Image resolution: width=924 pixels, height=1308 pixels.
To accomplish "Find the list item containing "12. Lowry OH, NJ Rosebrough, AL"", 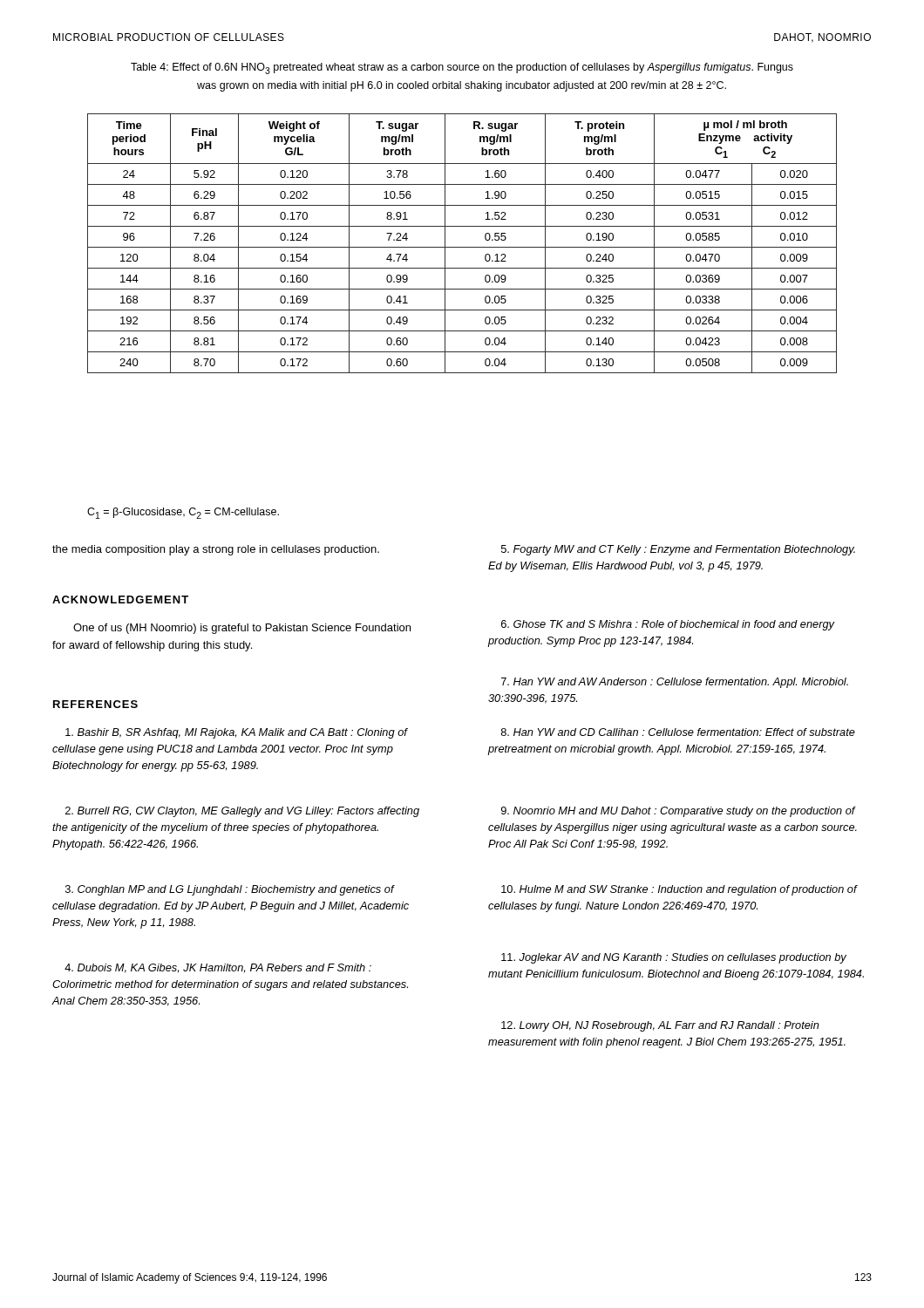I will pyautogui.click(x=667, y=1033).
